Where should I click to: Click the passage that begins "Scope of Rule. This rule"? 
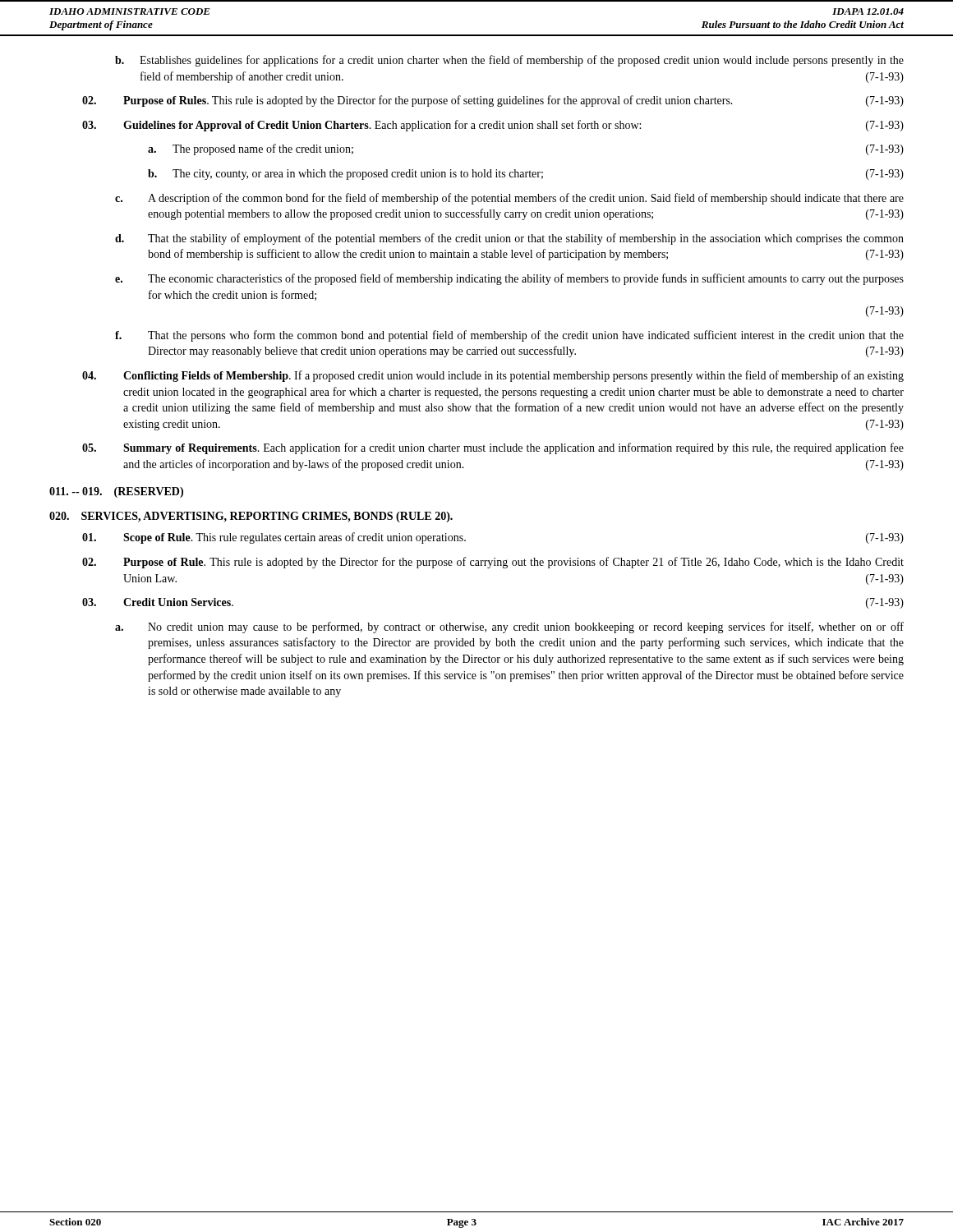292,538
